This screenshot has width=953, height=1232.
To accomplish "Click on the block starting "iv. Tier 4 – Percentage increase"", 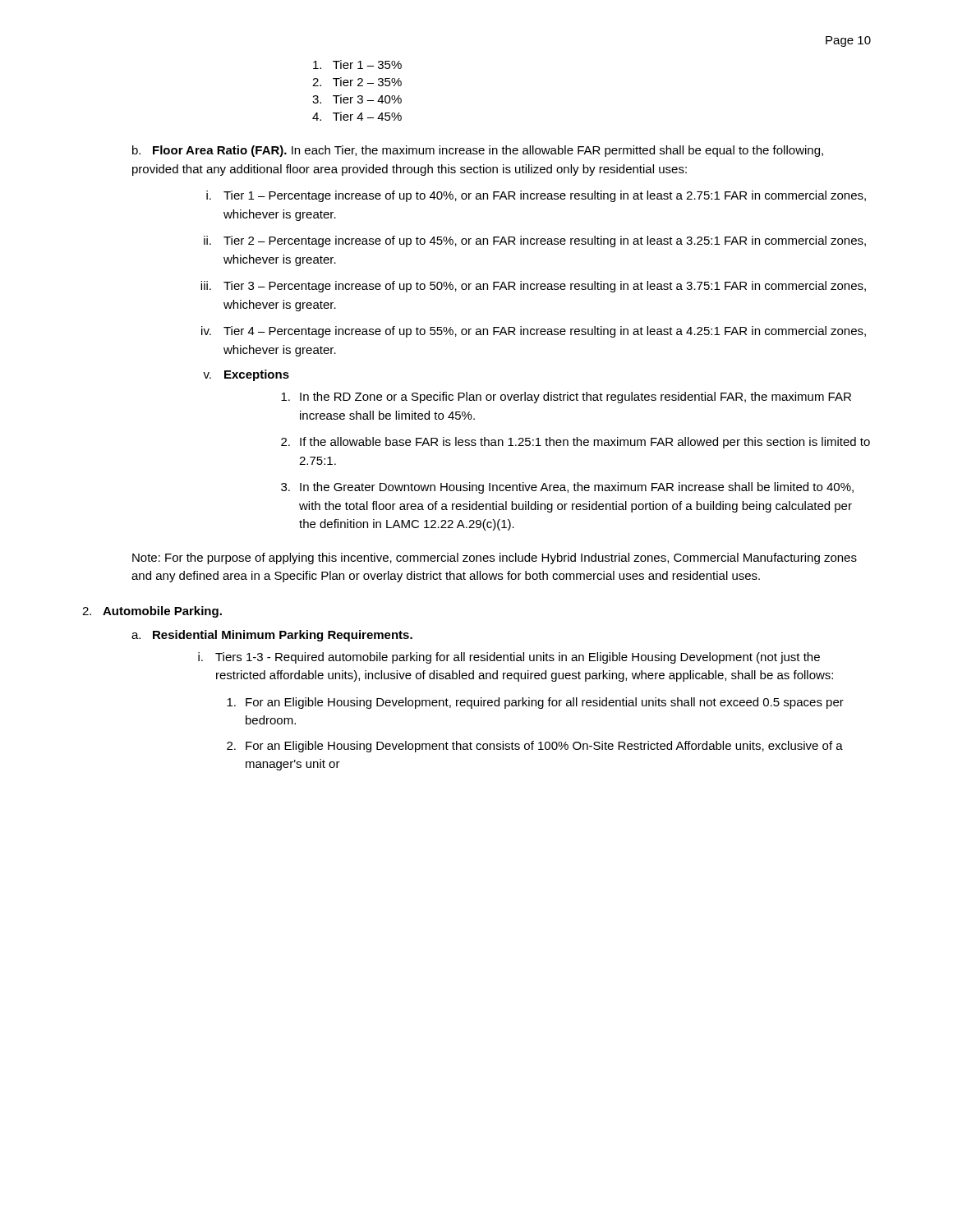I will [526, 340].
